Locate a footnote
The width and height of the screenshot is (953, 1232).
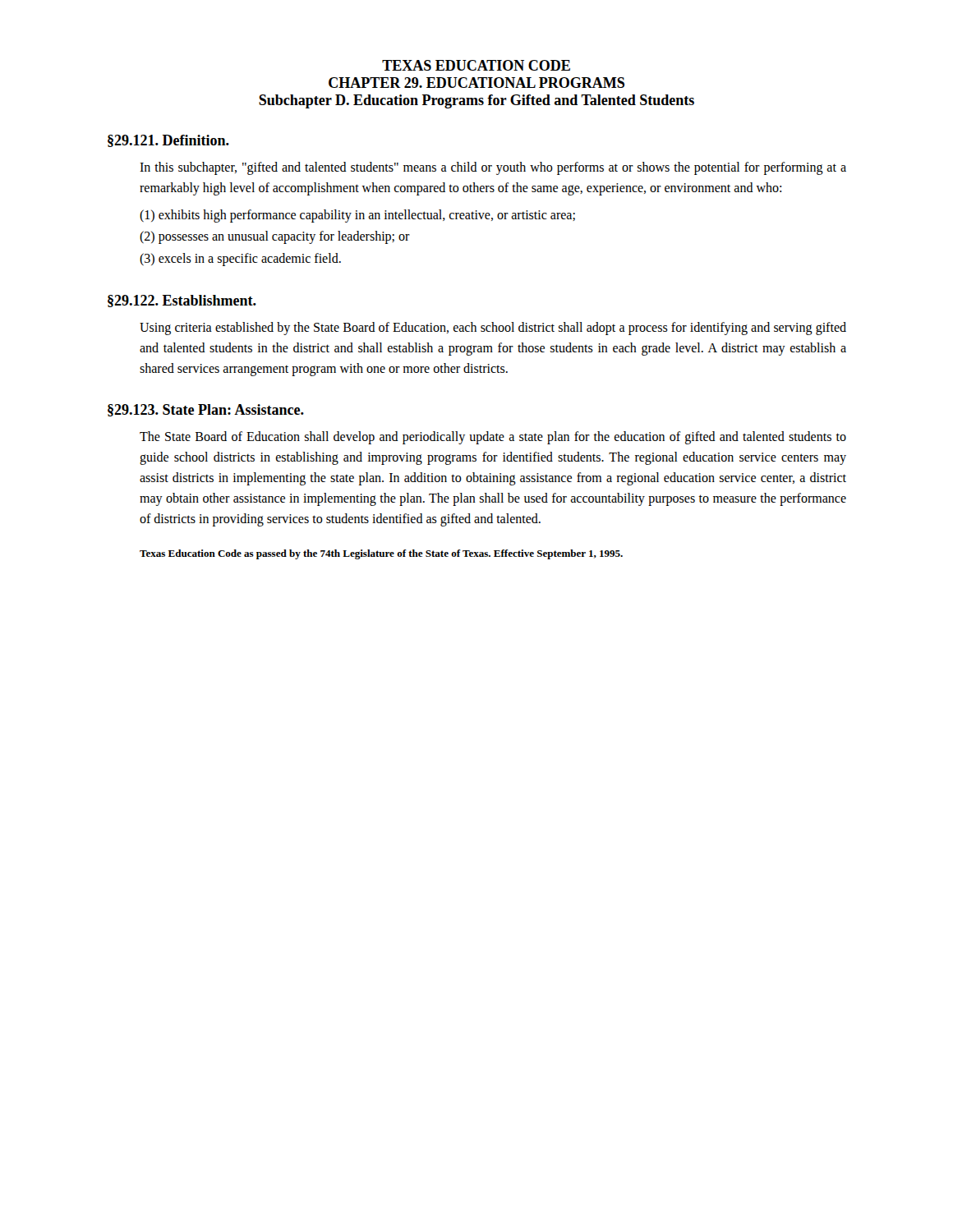point(381,553)
